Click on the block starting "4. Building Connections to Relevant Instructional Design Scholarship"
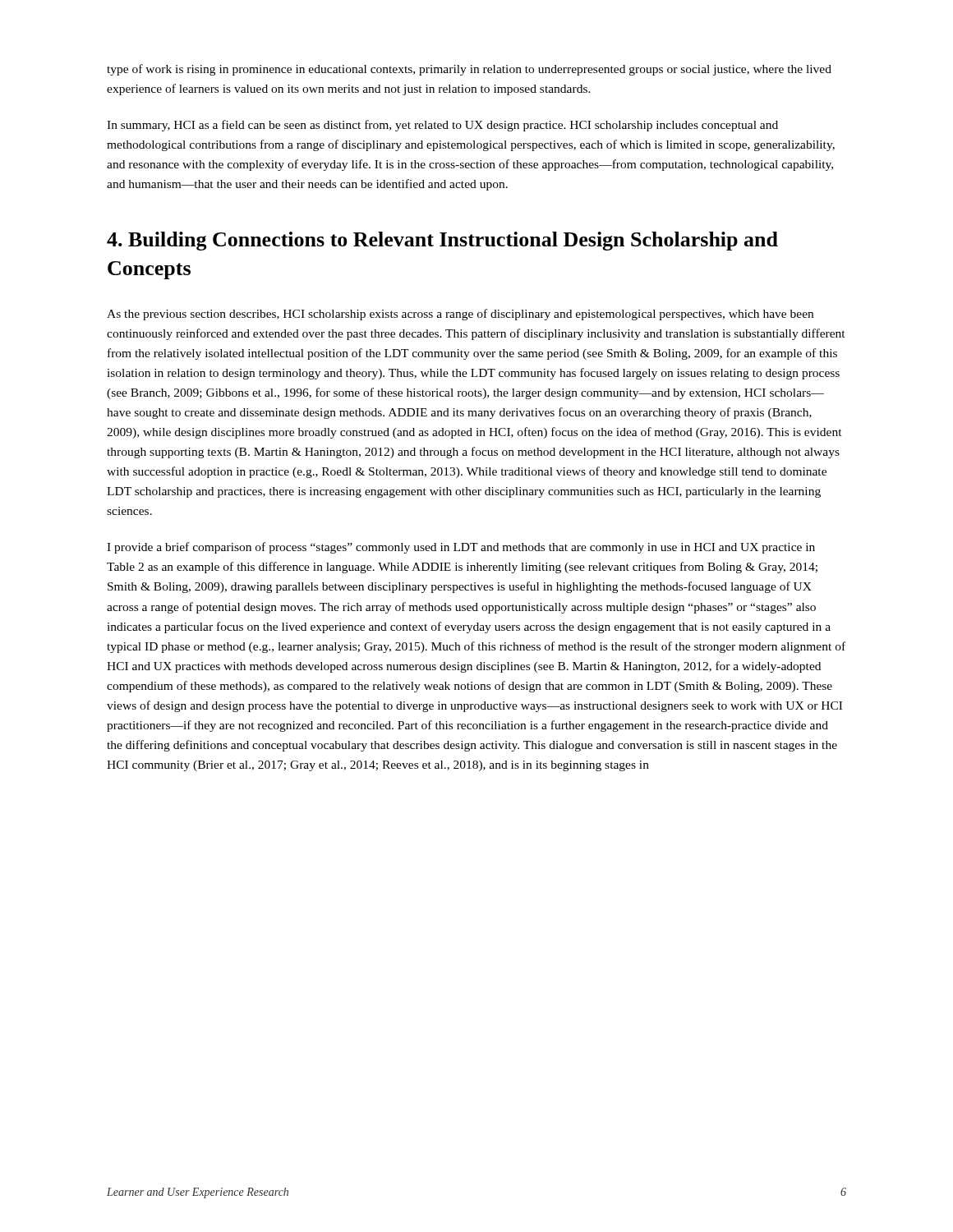The image size is (953, 1232). click(442, 254)
